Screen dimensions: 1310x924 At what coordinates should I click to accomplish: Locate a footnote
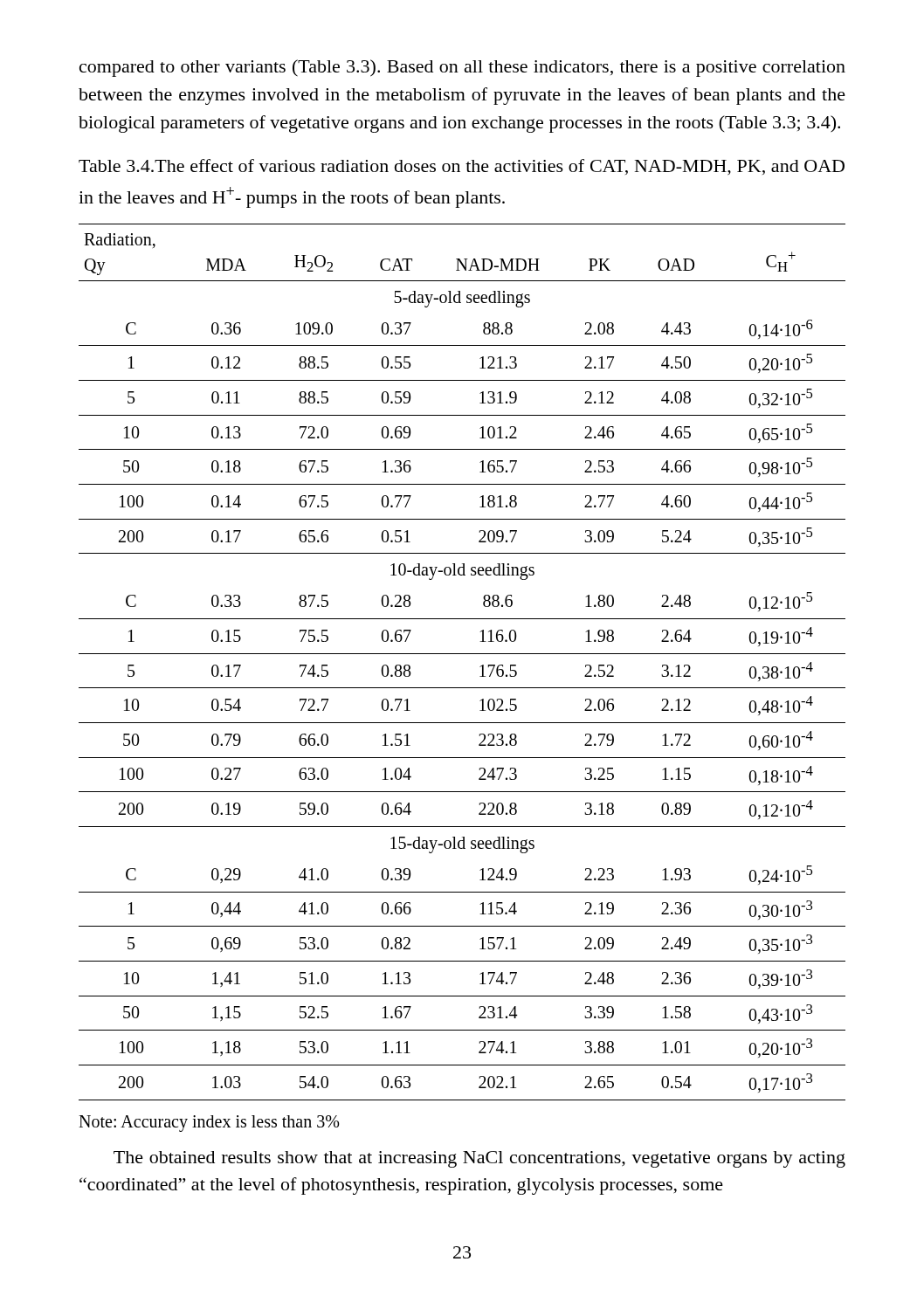pyautogui.click(x=209, y=1121)
